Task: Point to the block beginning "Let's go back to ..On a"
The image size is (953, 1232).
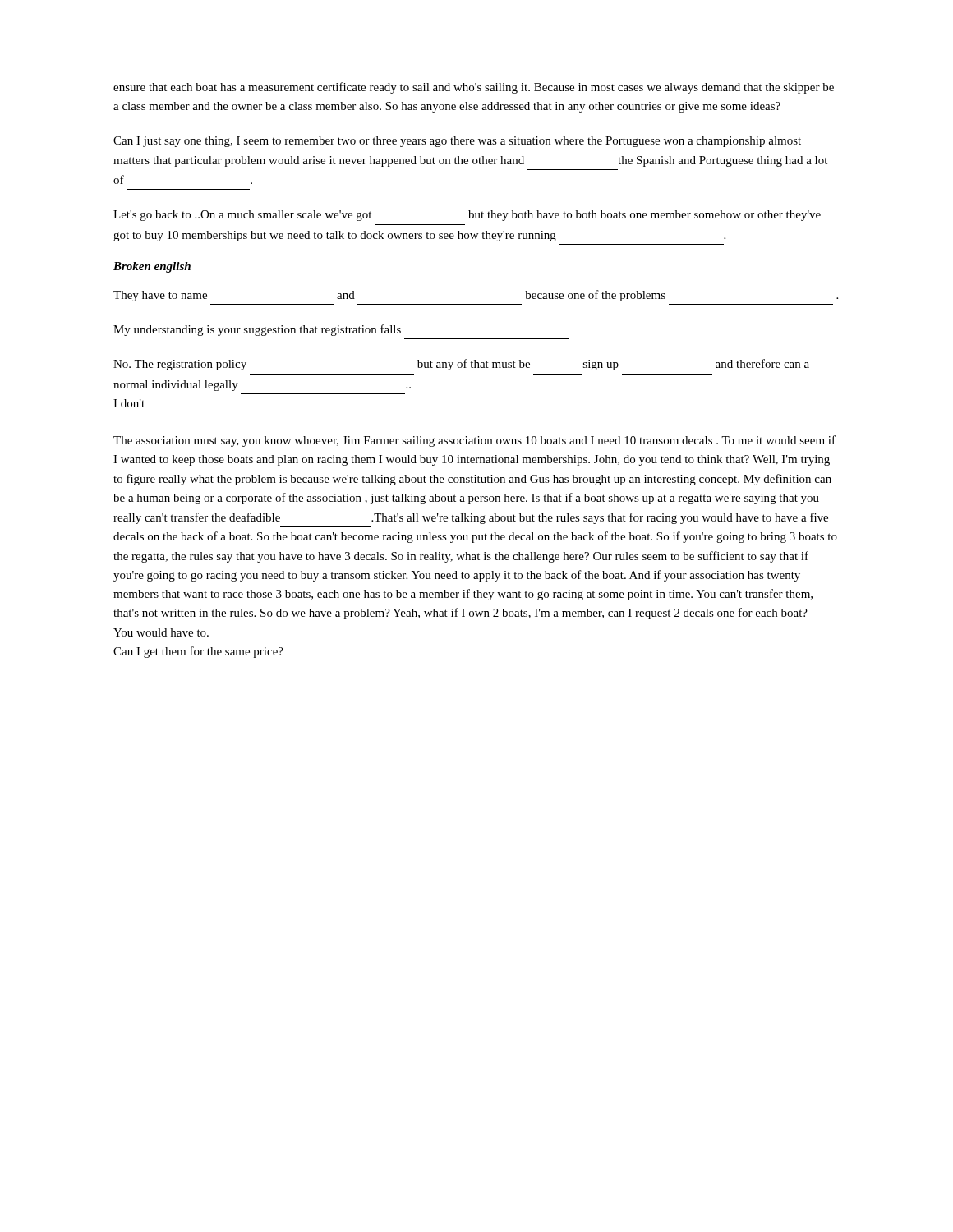Action: 467,225
